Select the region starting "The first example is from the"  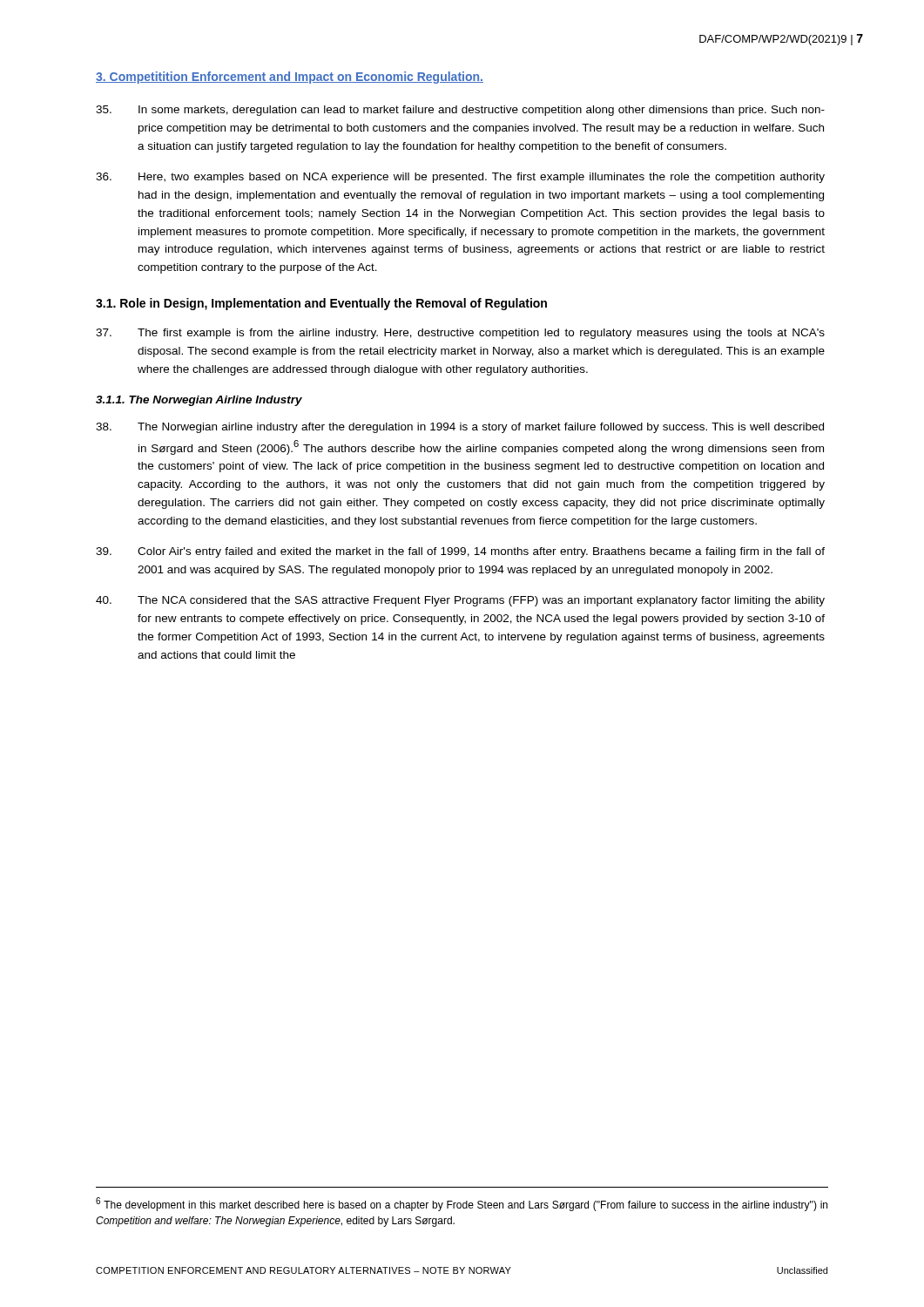pyautogui.click(x=460, y=352)
